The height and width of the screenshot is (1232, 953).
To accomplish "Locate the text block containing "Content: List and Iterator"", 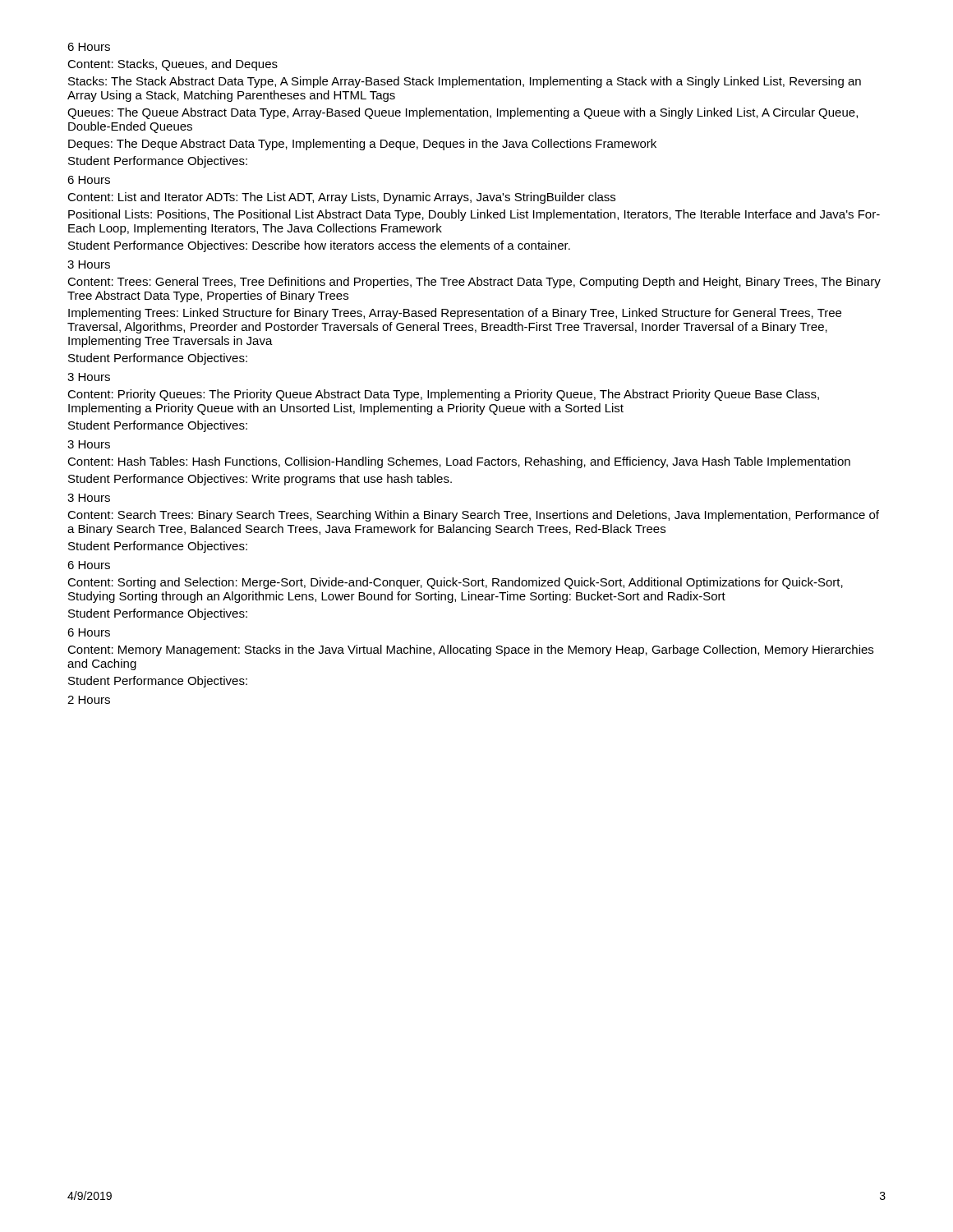I will (342, 197).
